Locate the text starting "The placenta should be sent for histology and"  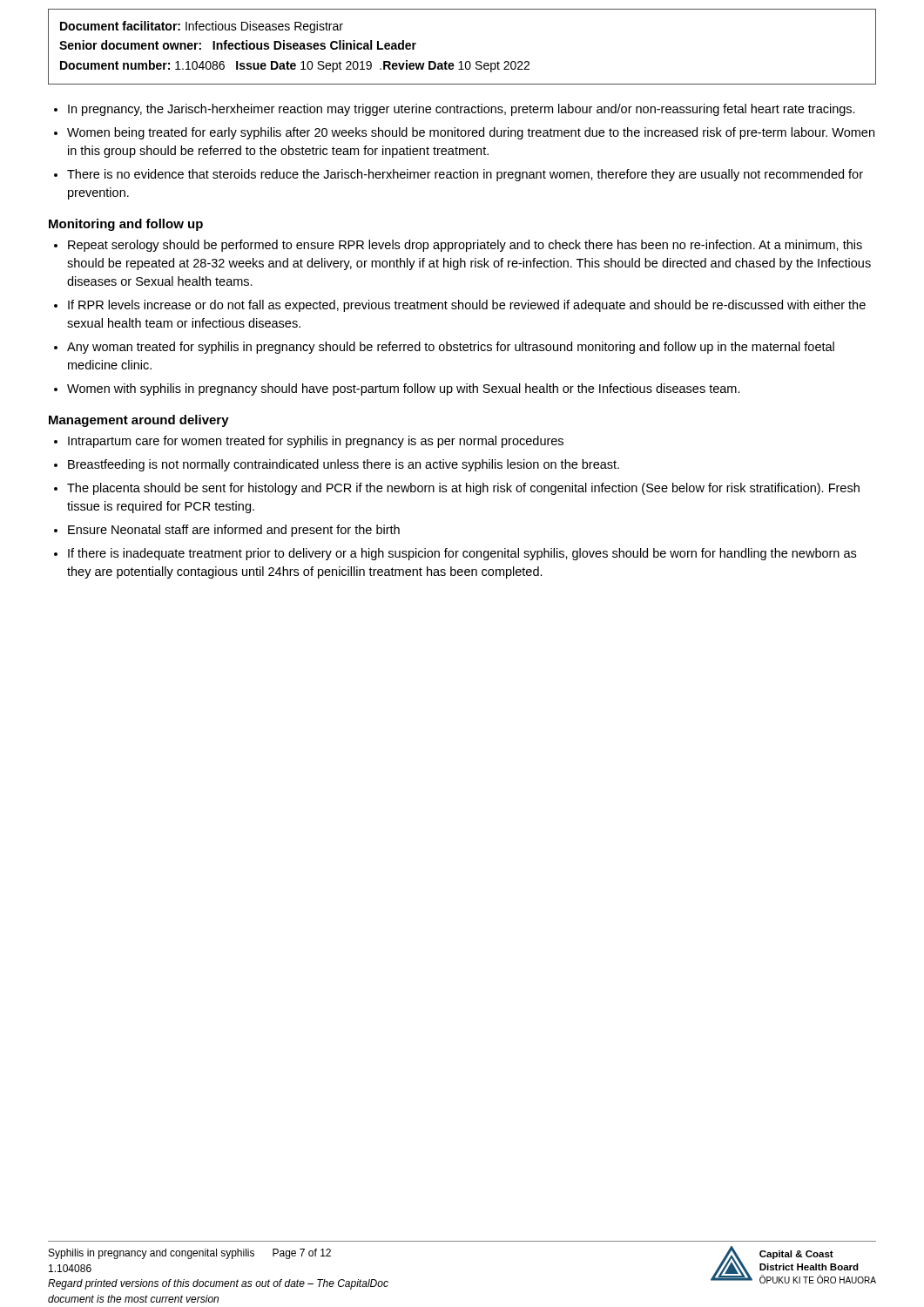(x=464, y=497)
